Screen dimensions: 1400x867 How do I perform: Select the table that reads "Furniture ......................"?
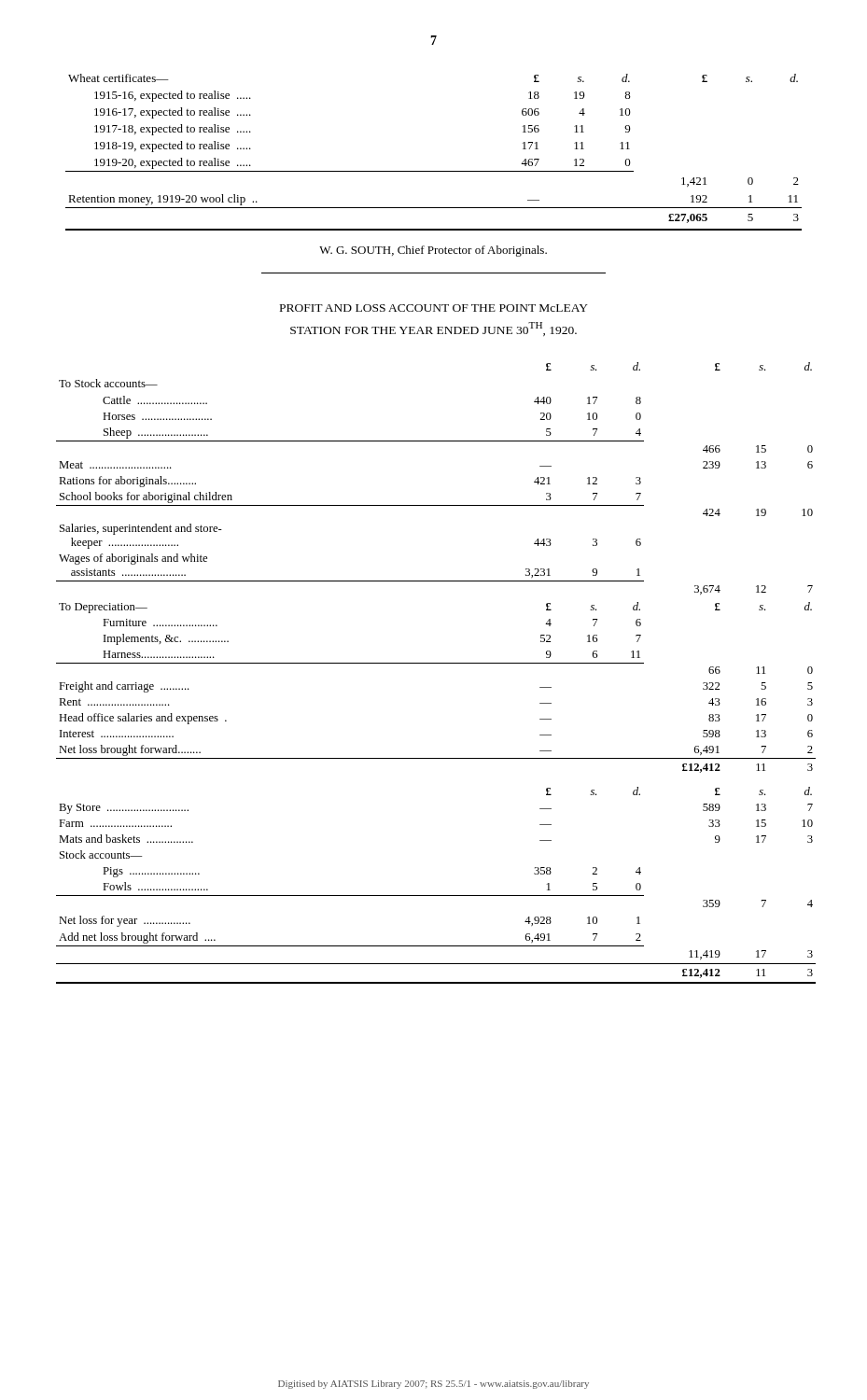click(436, 672)
